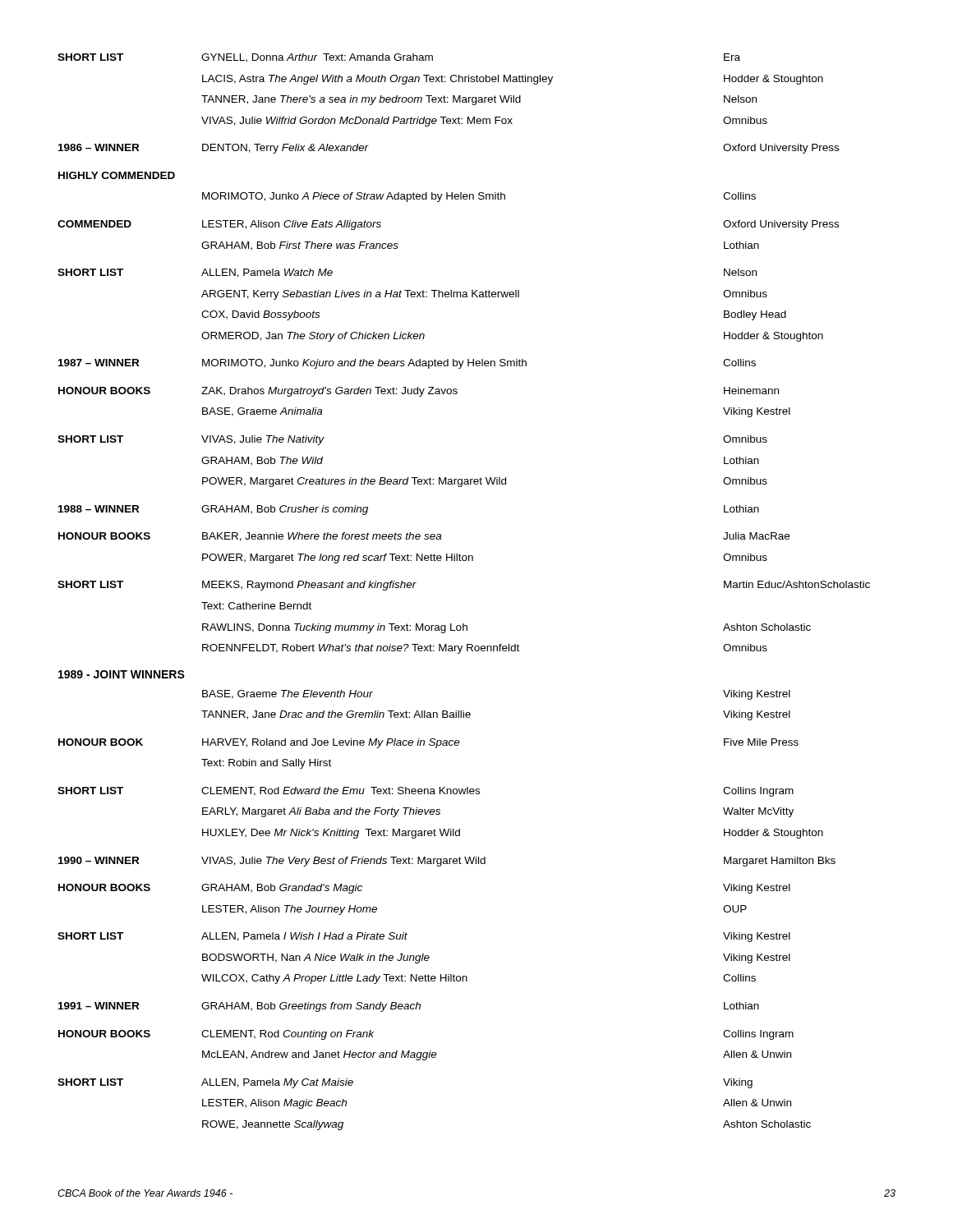Locate the list item that says "BASE, Graeme The Eleventh Hour Viking Kestrel TANNER,"

pyautogui.click(x=476, y=704)
